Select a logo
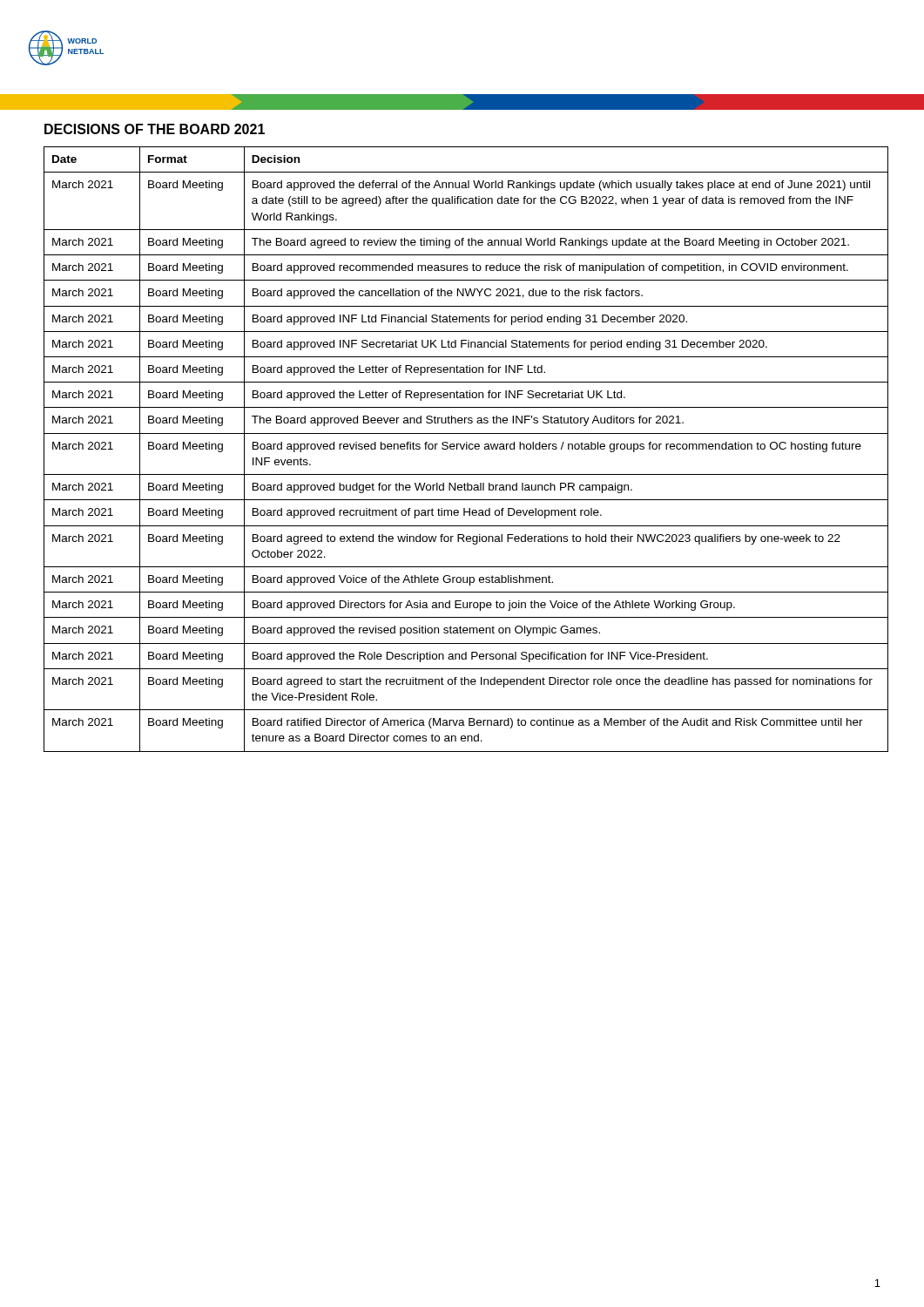 click(70, 48)
